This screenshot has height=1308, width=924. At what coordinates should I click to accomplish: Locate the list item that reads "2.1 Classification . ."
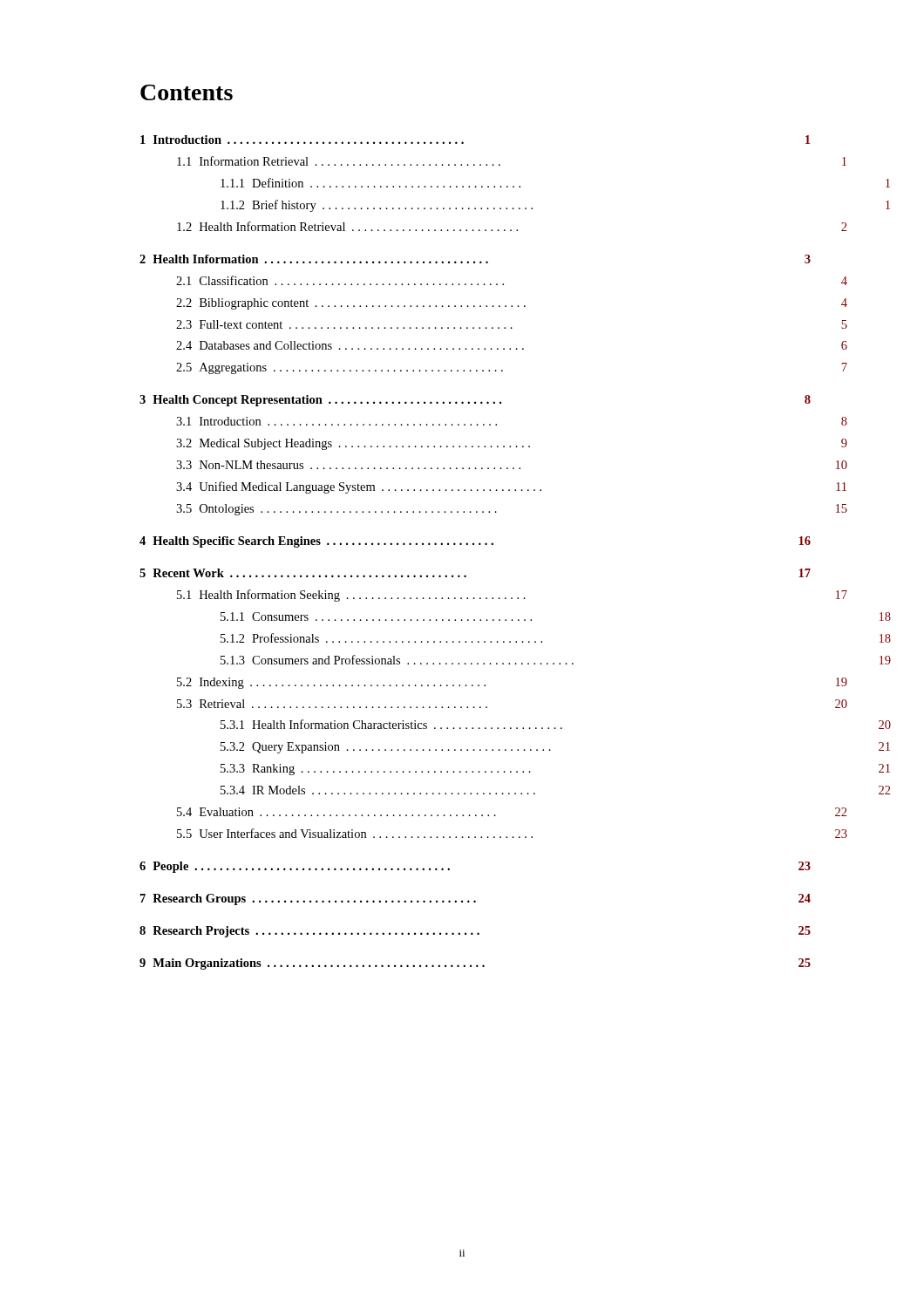512,281
